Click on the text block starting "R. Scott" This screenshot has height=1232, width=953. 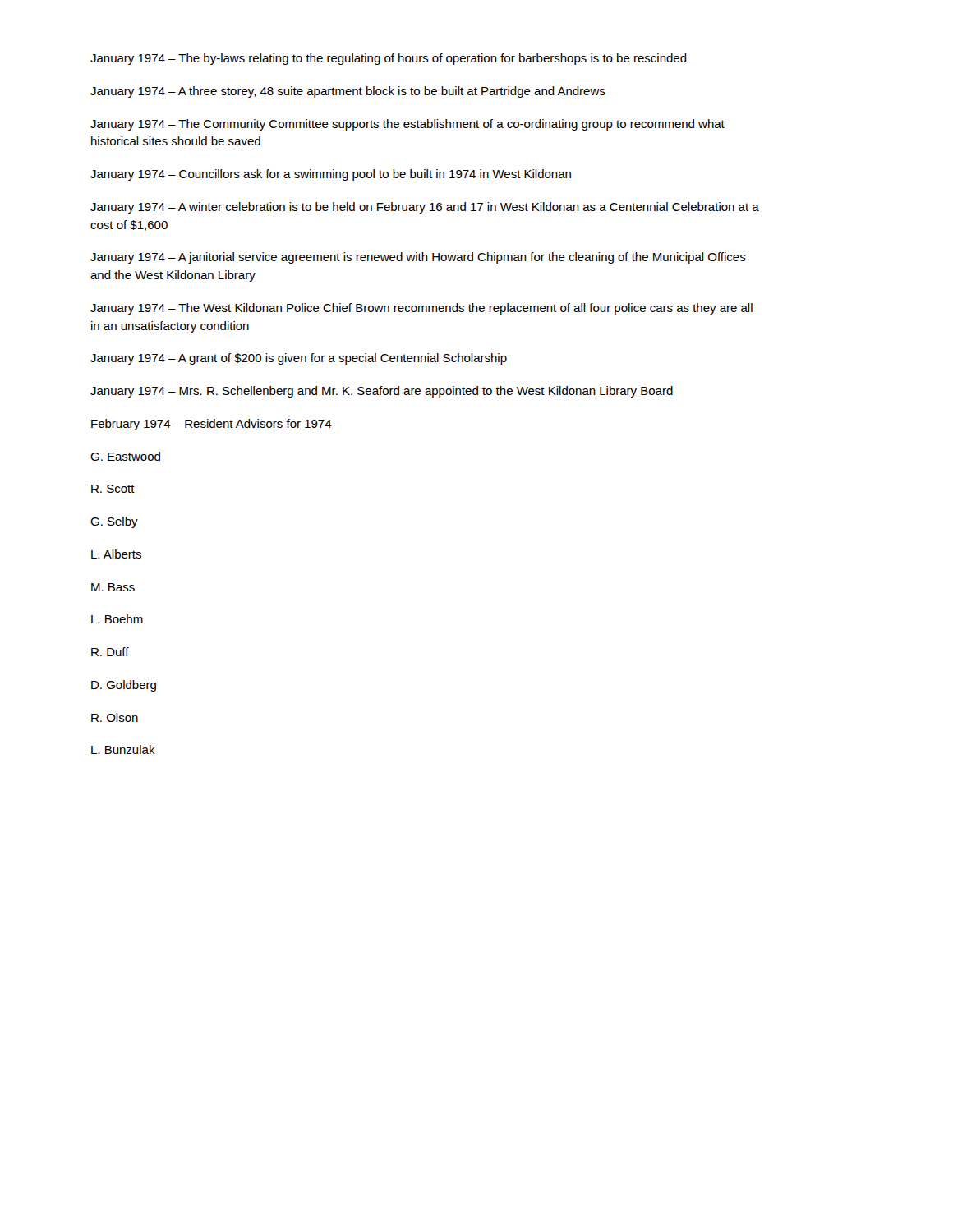point(112,488)
